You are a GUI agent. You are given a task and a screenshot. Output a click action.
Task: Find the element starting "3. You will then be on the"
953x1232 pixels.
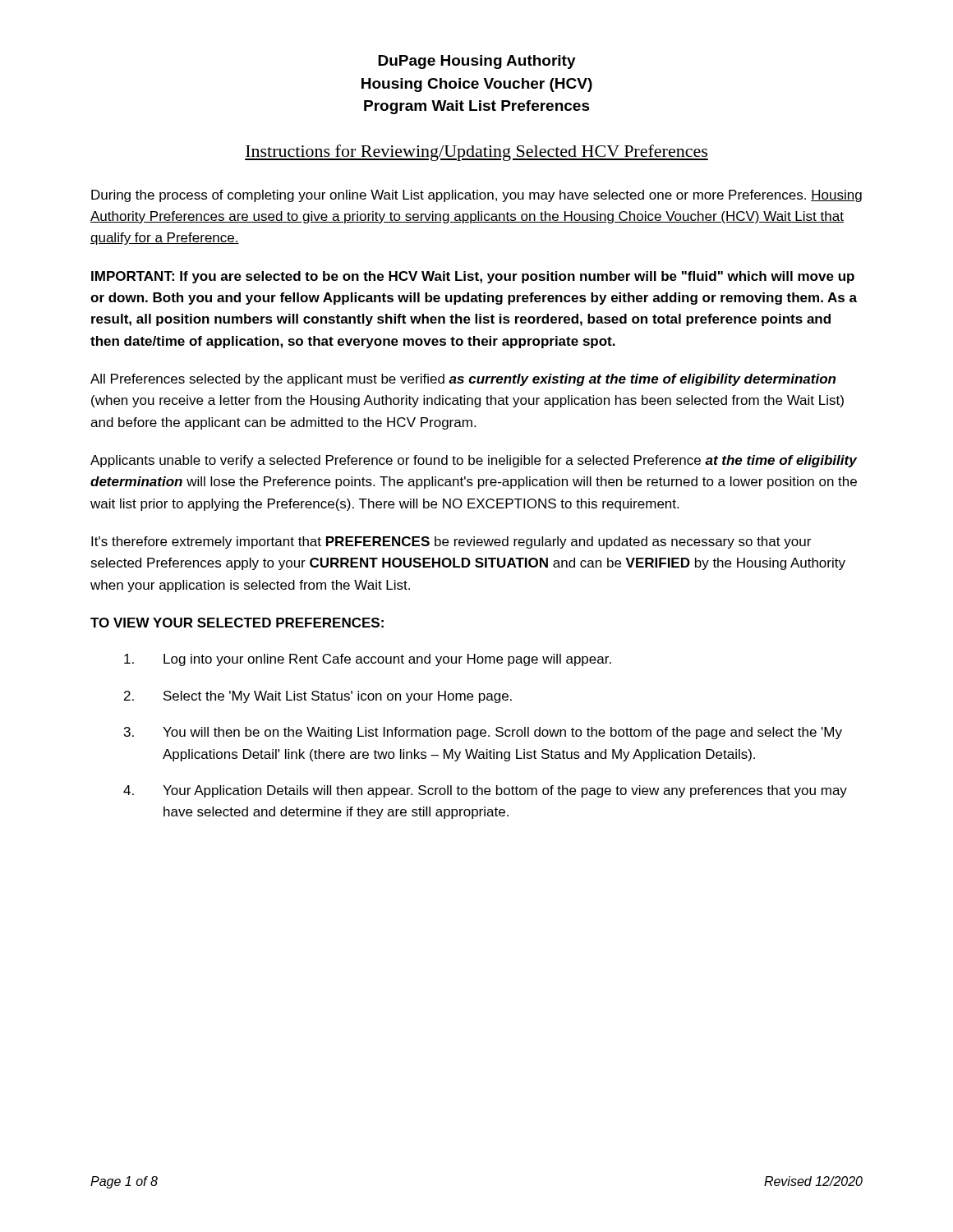coord(476,744)
